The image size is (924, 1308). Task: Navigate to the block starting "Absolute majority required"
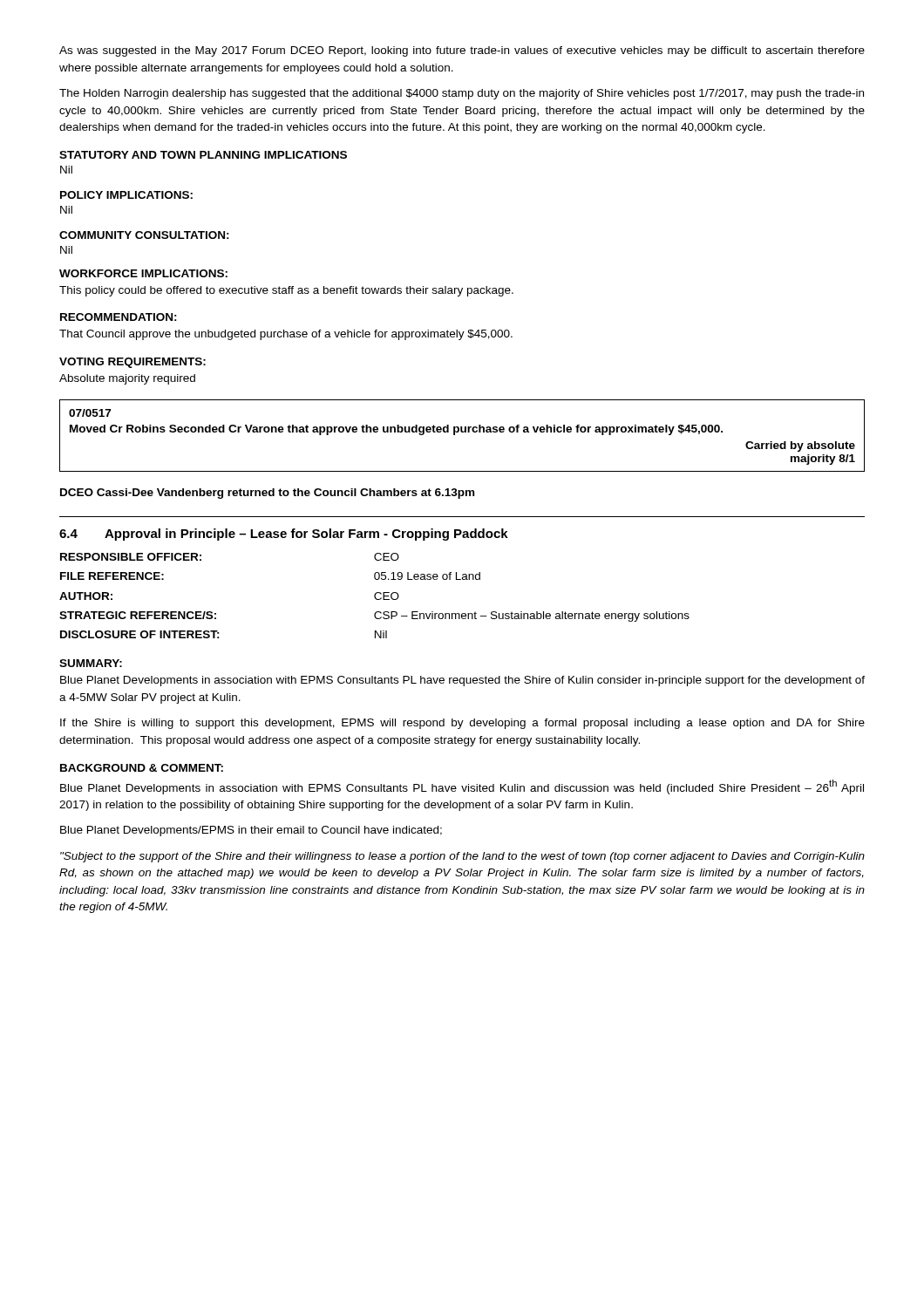tap(128, 378)
